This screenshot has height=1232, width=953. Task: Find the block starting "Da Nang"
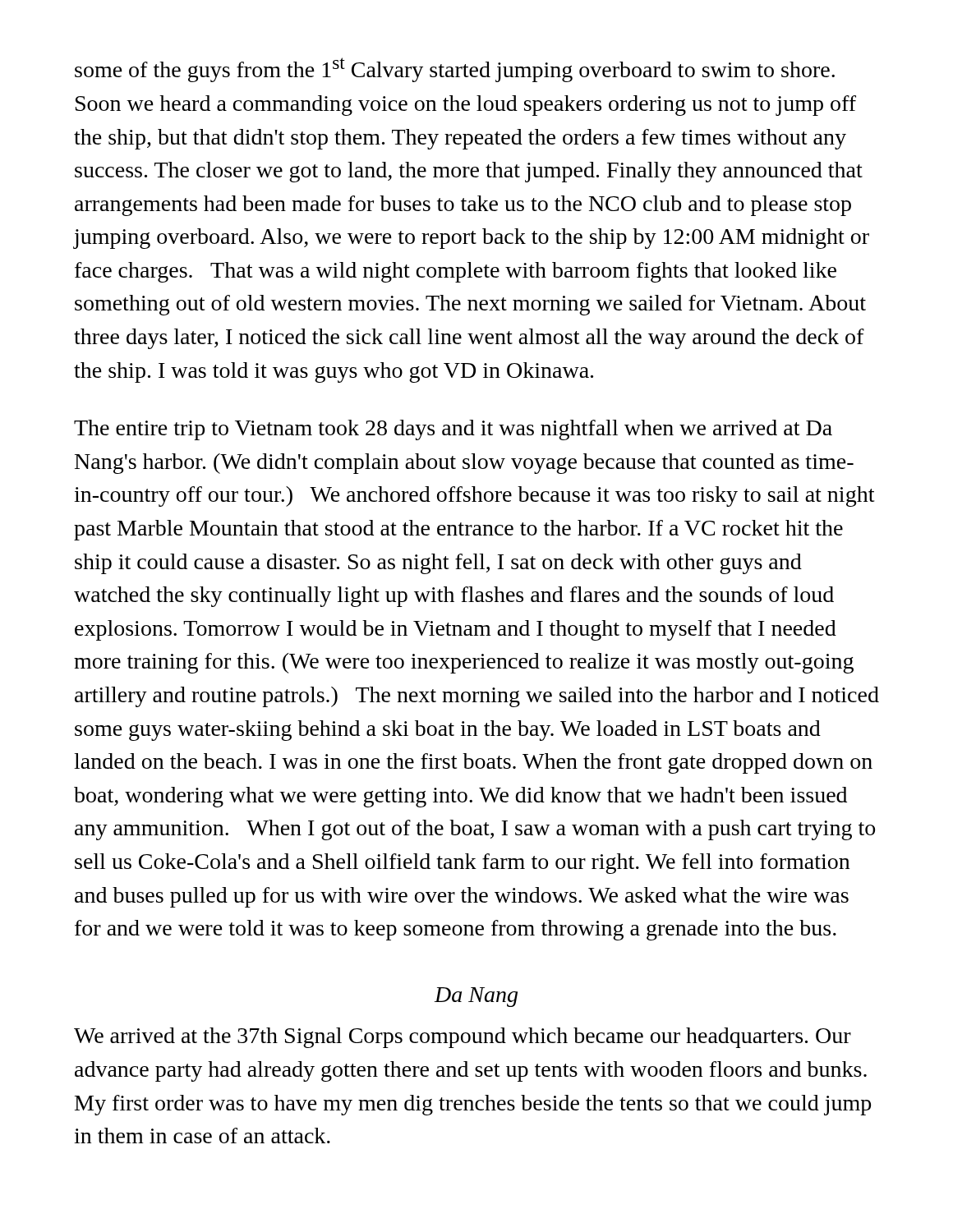(476, 994)
